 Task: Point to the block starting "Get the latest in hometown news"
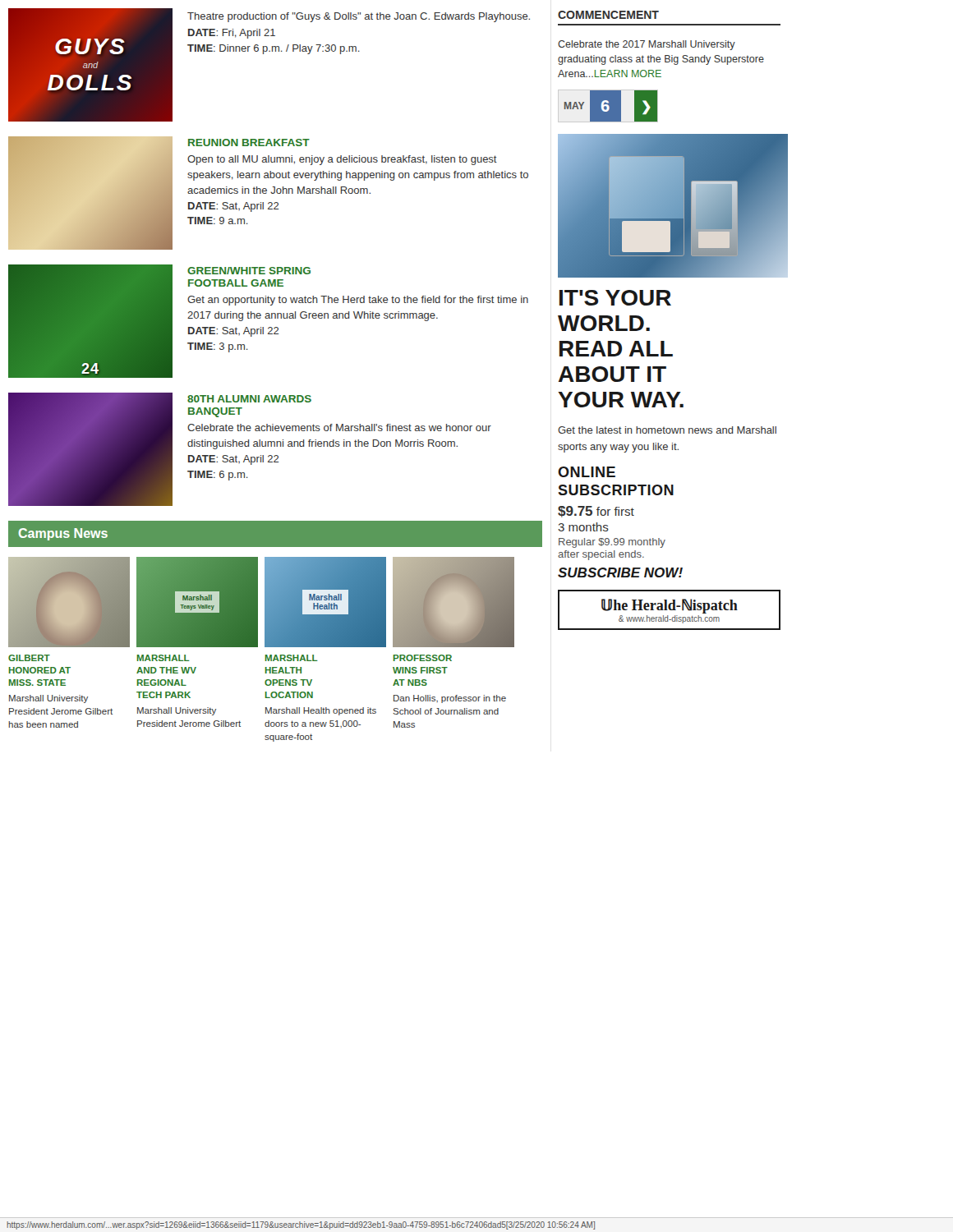pyautogui.click(x=667, y=438)
